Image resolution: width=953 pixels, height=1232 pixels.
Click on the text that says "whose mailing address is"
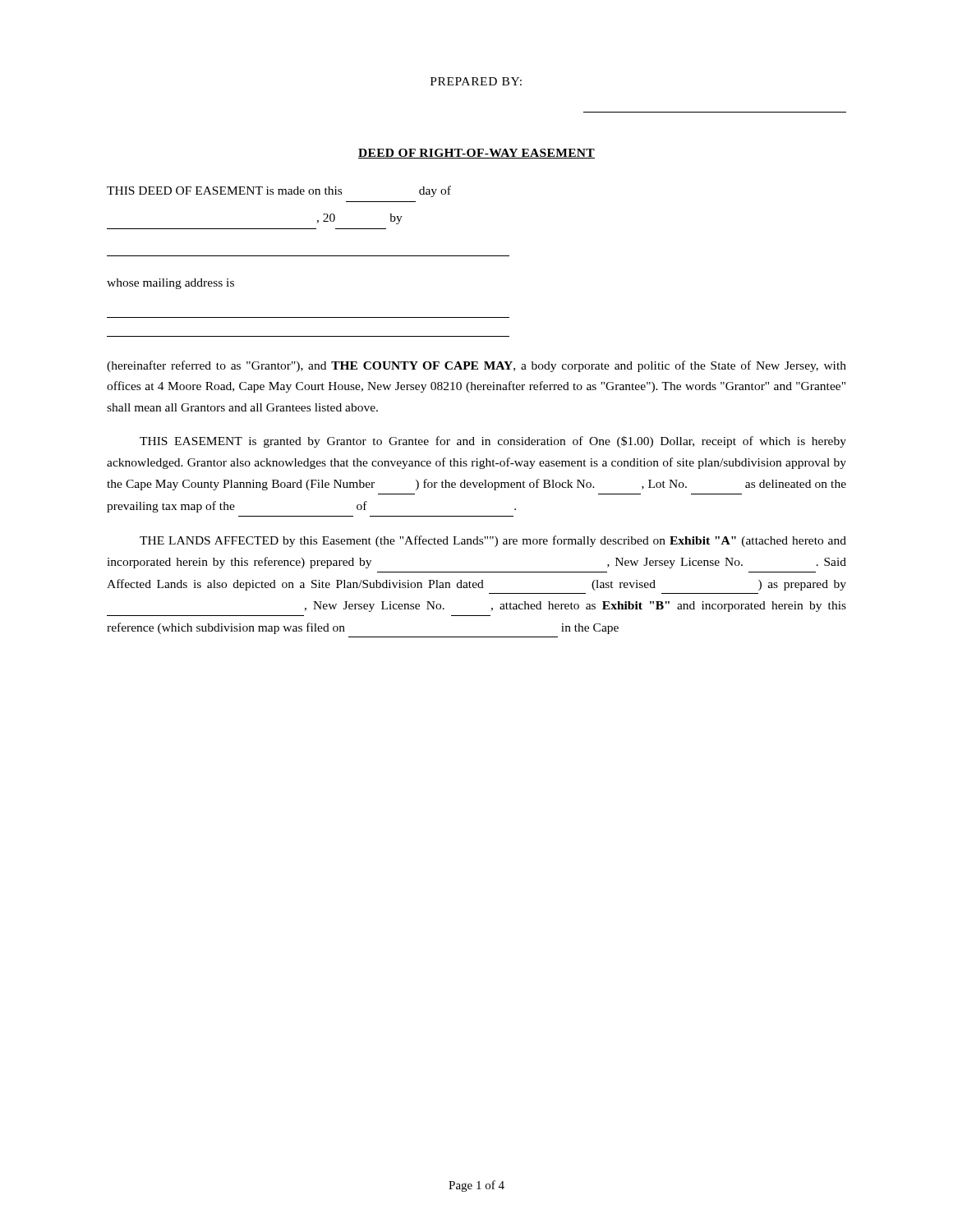171,282
